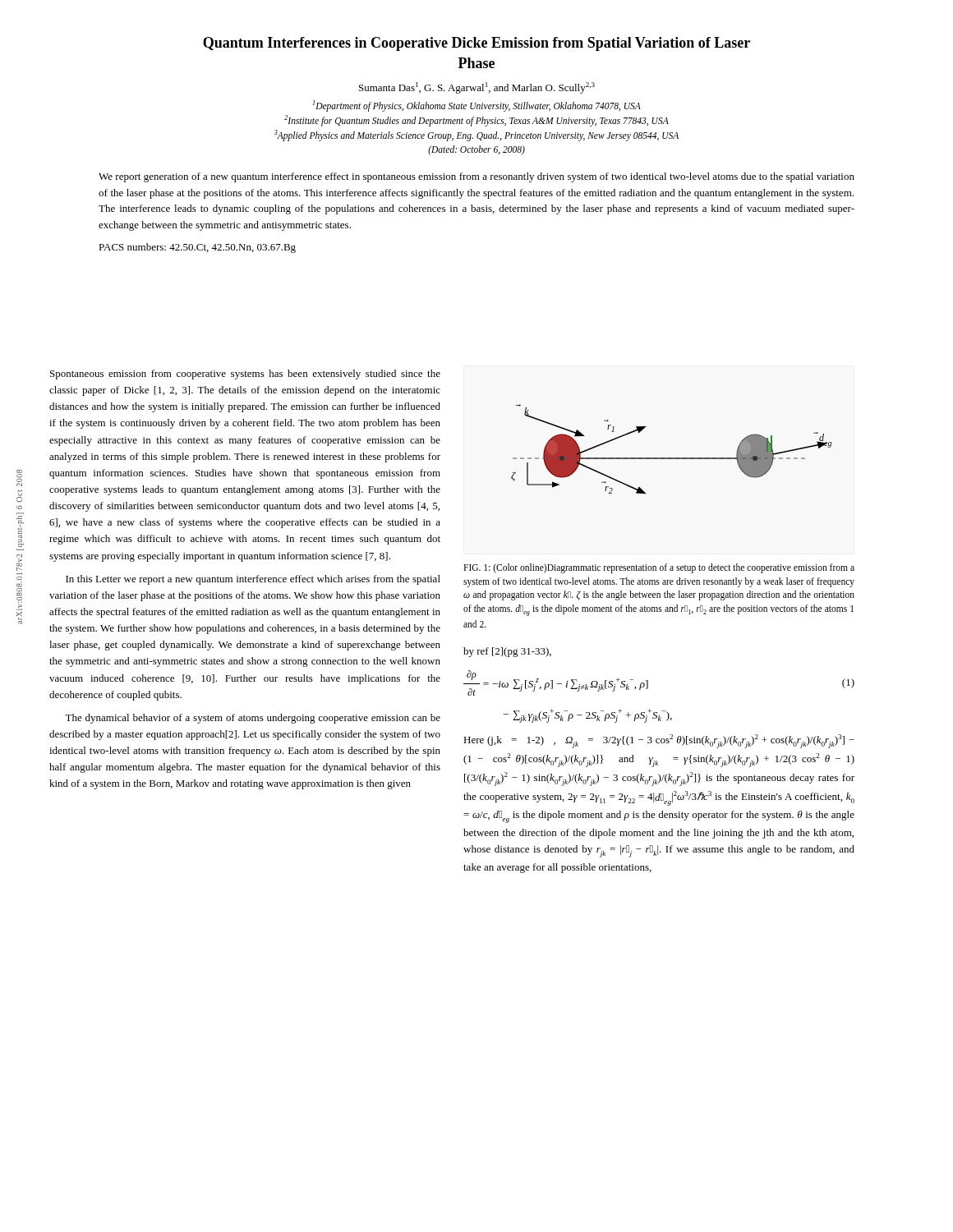Find the title on this page that starts "Quantum Interferences in Cooperative Dicke Emission from"
This screenshot has height=1232, width=953.
pyautogui.click(x=476, y=54)
